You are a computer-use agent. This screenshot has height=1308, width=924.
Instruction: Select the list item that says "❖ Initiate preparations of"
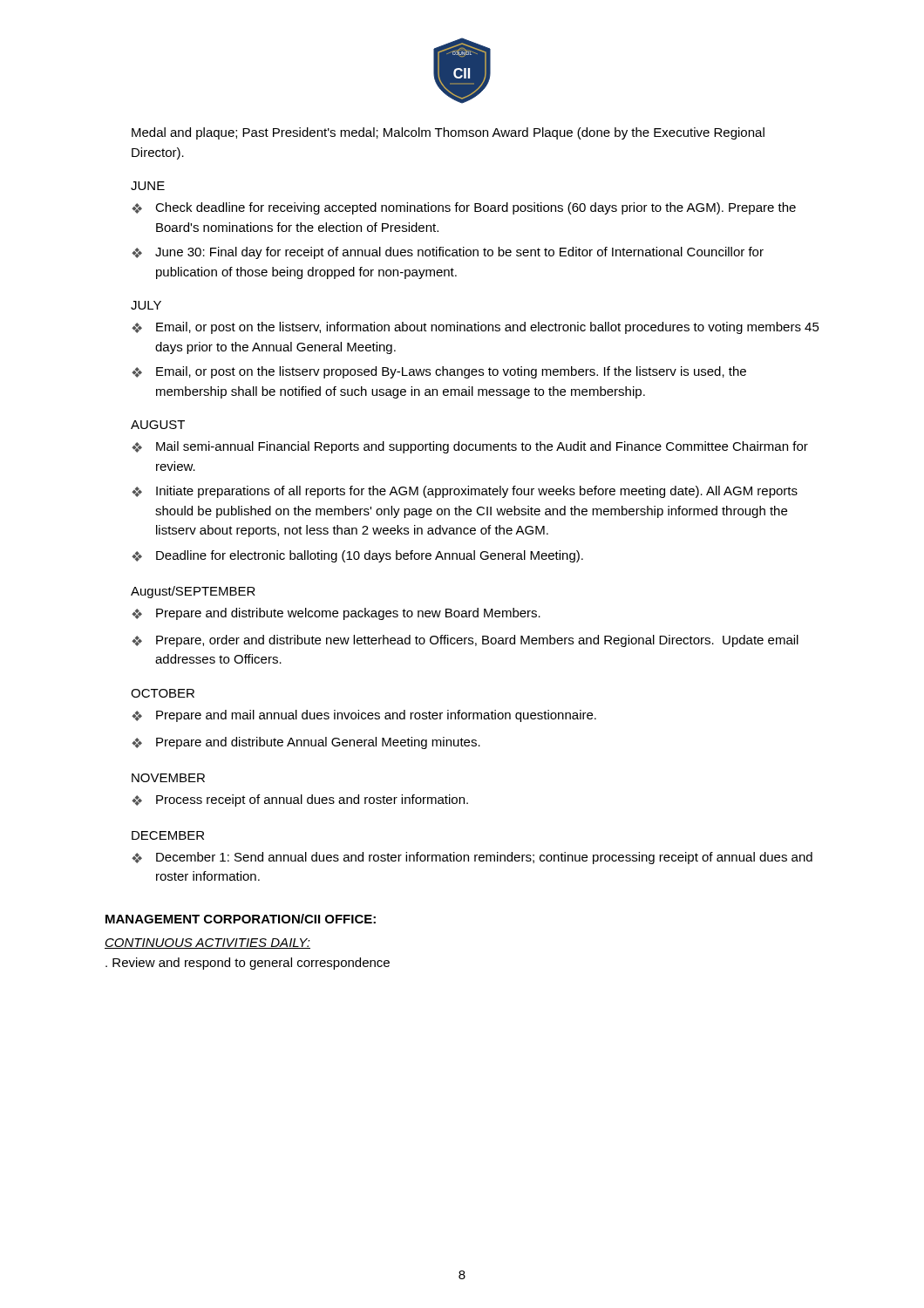[x=475, y=511]
